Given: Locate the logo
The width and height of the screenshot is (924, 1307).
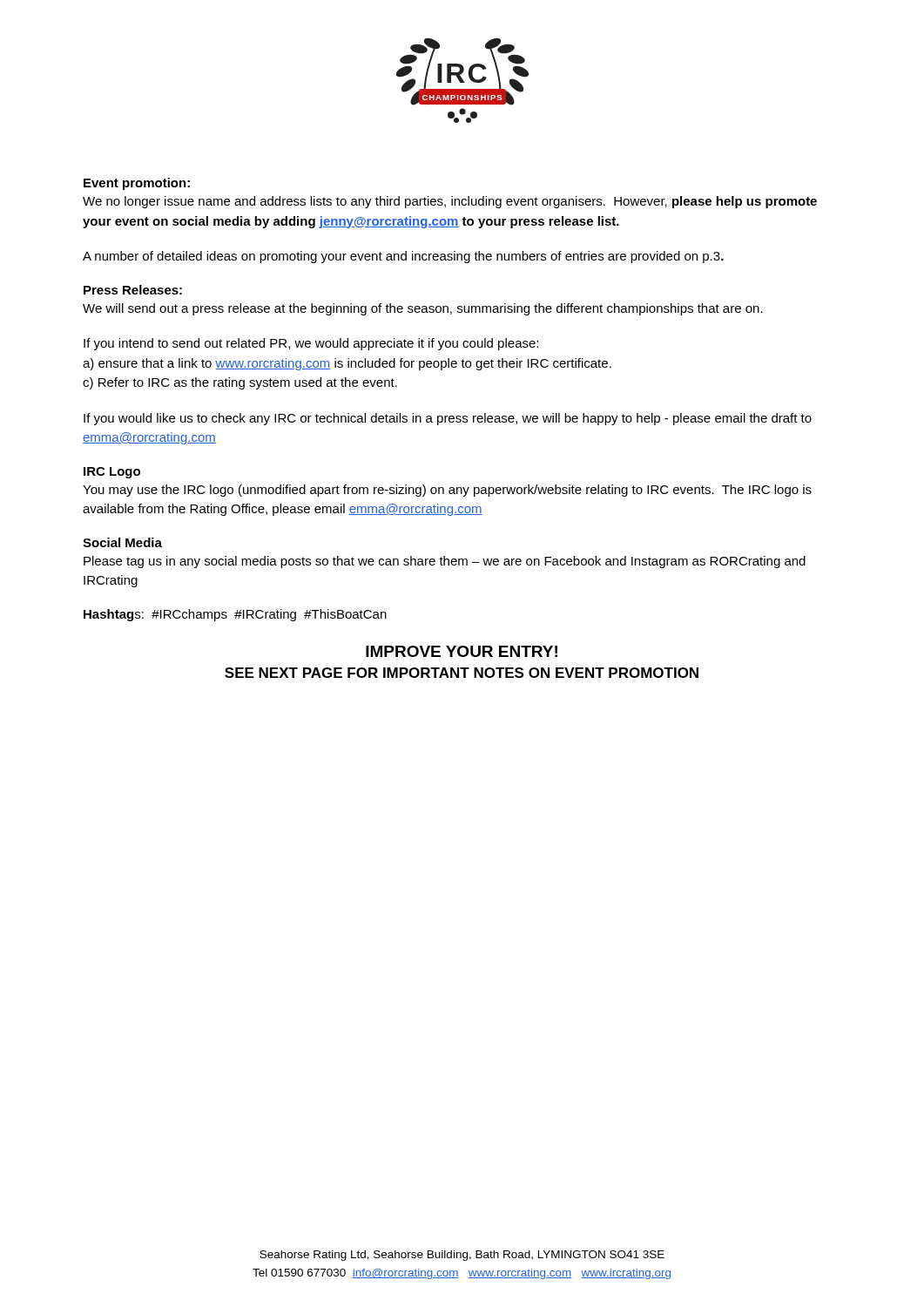Looking at the screenshot, I should point(462,75).
